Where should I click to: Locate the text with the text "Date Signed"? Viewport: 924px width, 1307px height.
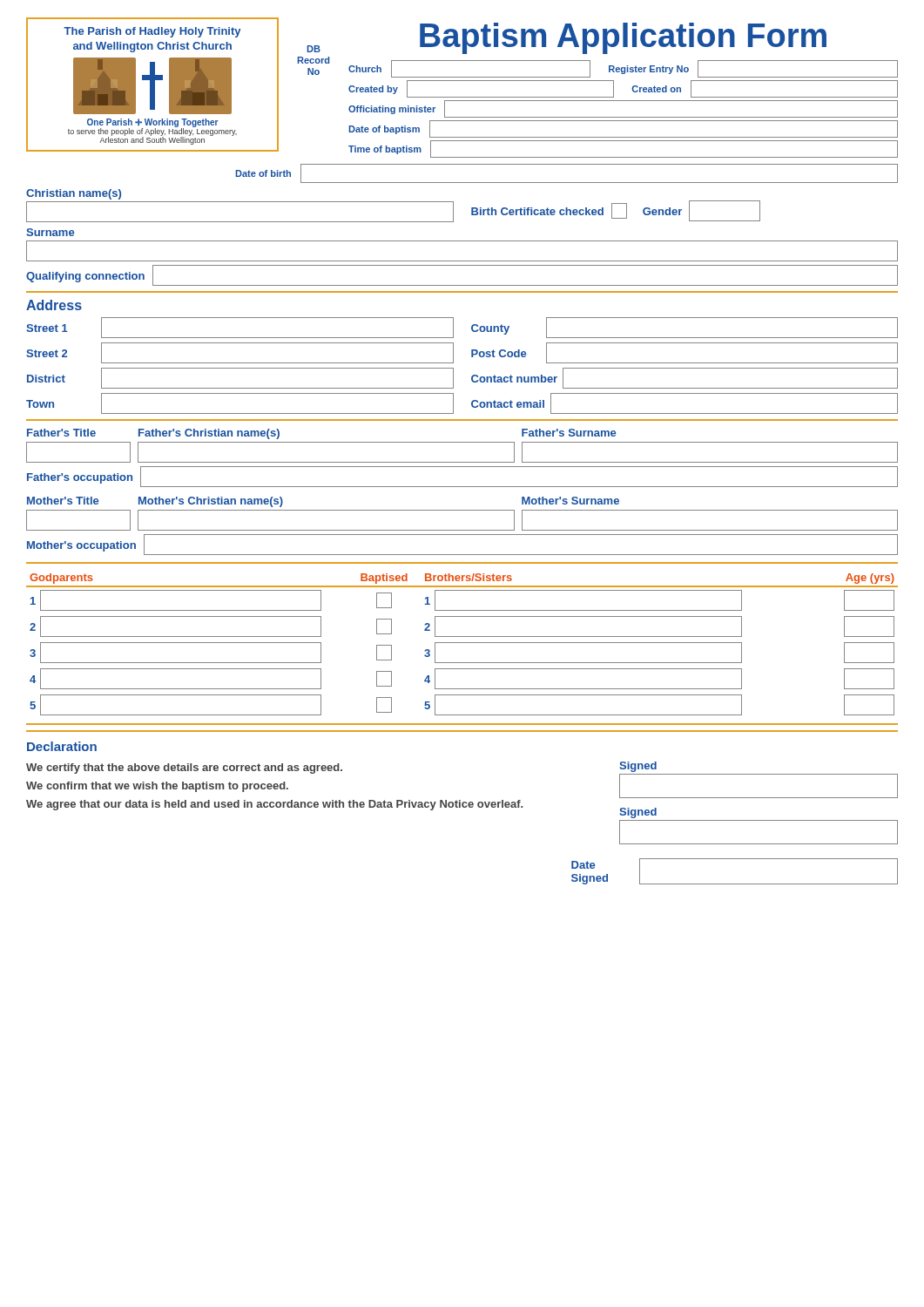[x=734, y=871]
